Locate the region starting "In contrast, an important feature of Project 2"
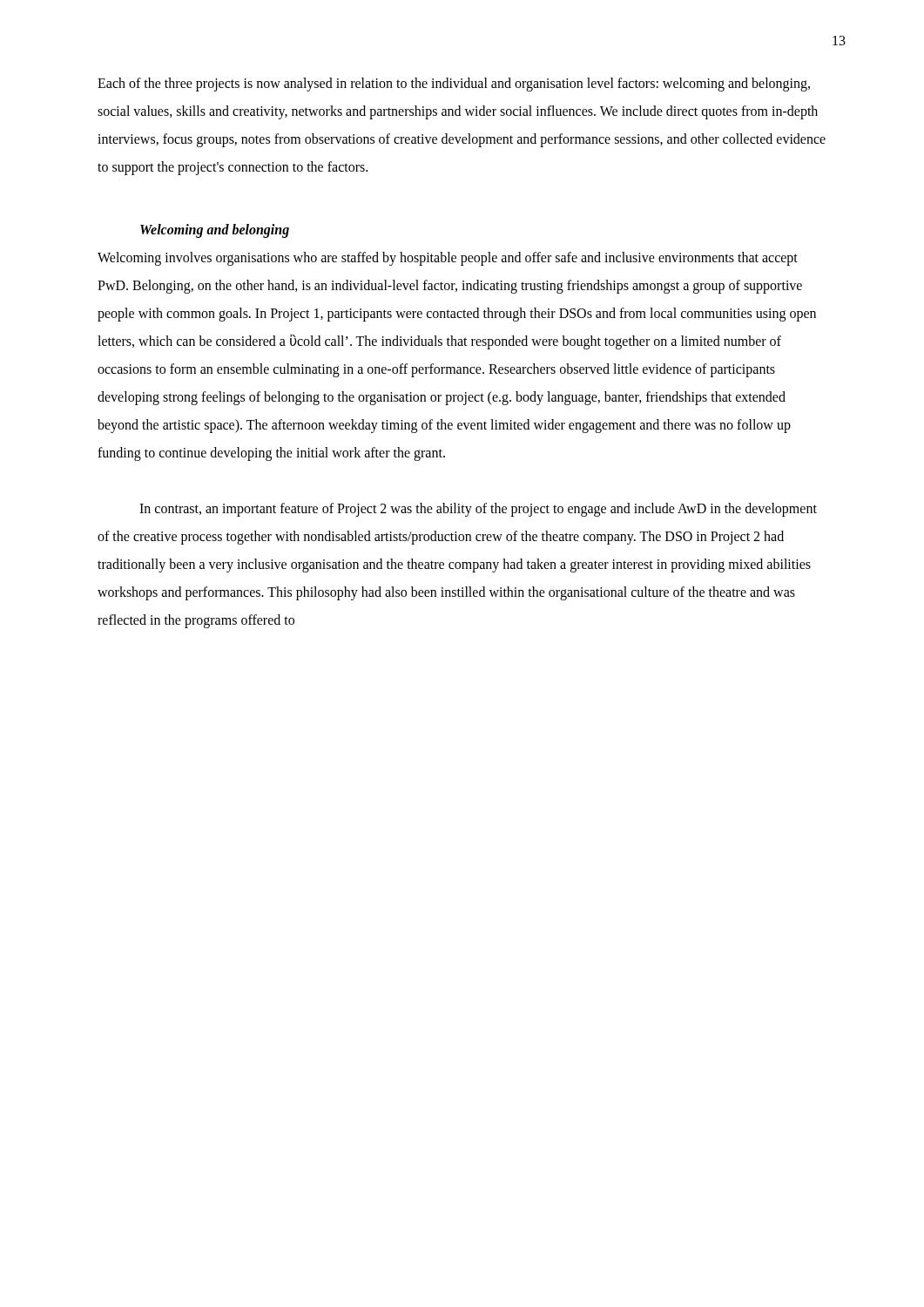Screen dimensions: 1307x924 457,564
